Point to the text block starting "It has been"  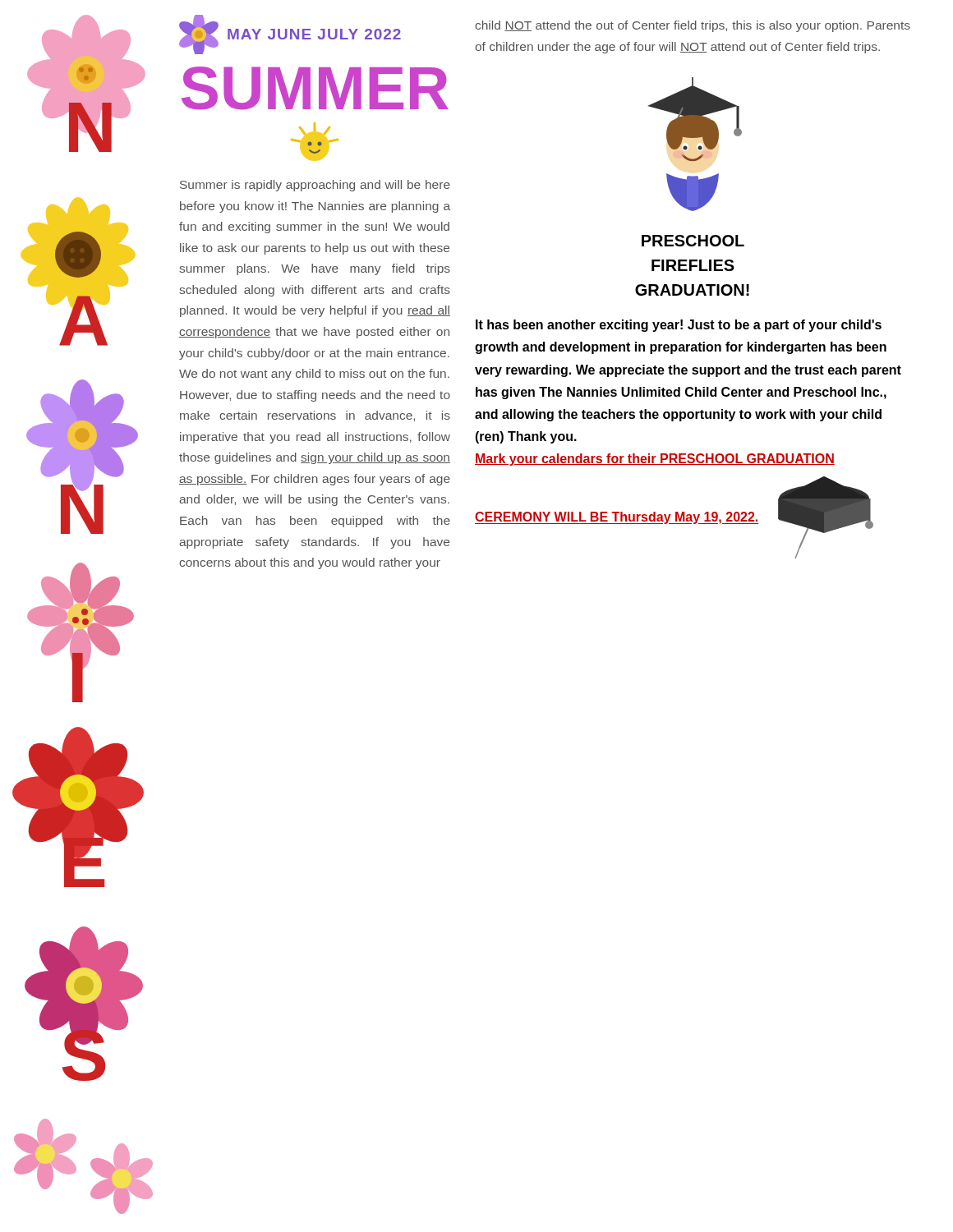tap(688, 443)
